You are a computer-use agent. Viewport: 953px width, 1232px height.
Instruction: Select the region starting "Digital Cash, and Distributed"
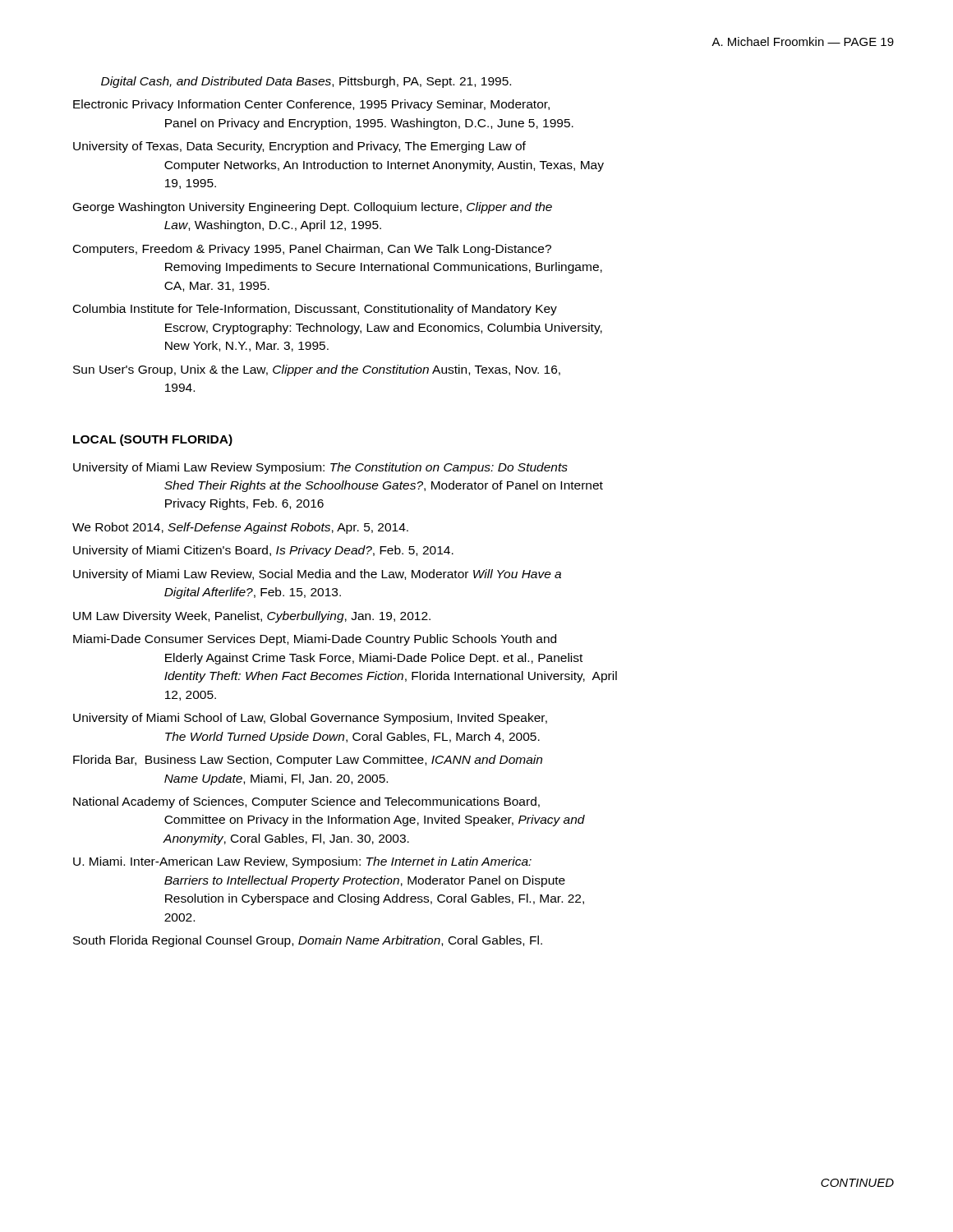pyautogui.click(x=292, y=81)
